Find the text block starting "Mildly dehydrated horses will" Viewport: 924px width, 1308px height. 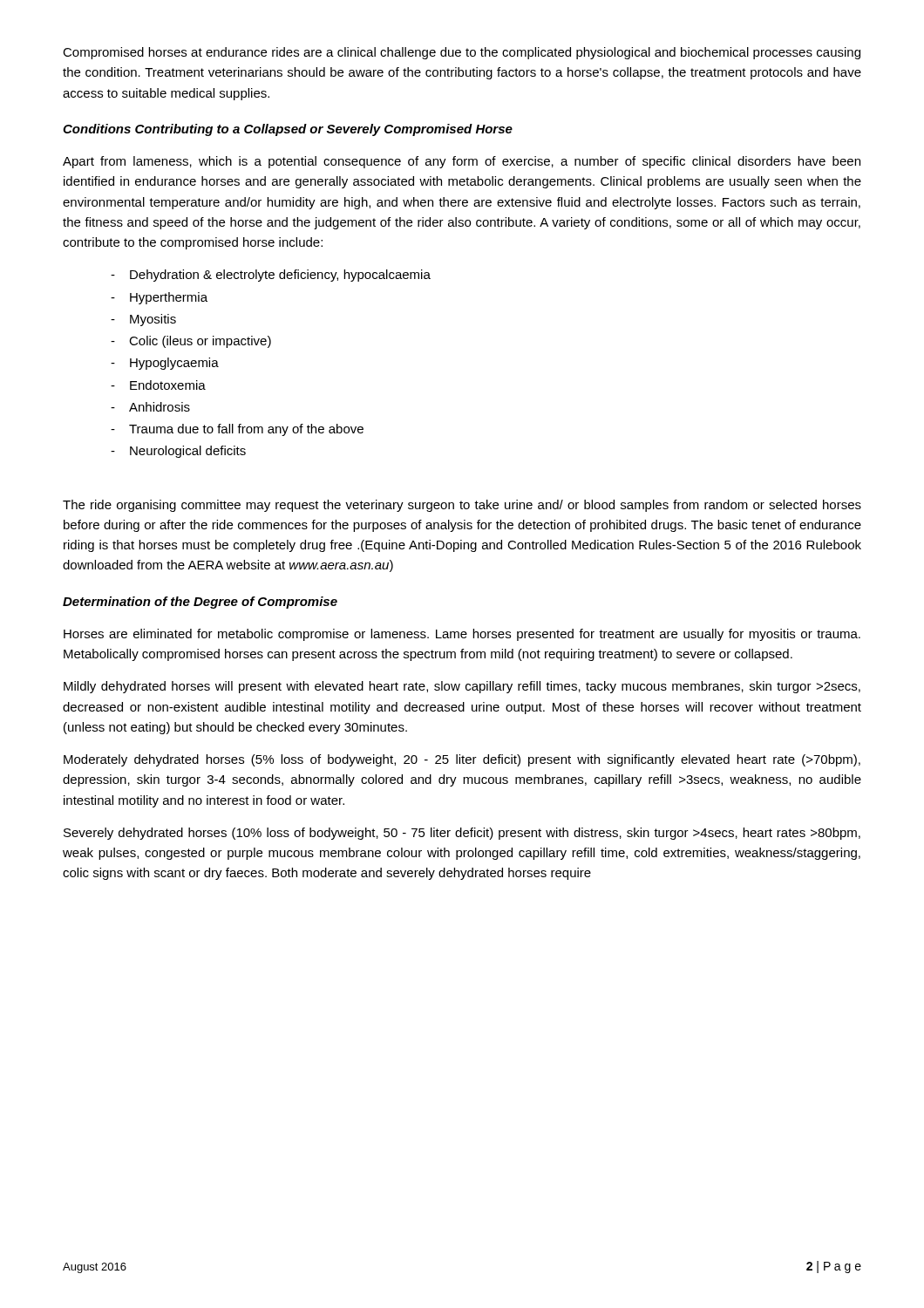click(x=462, y=706)
